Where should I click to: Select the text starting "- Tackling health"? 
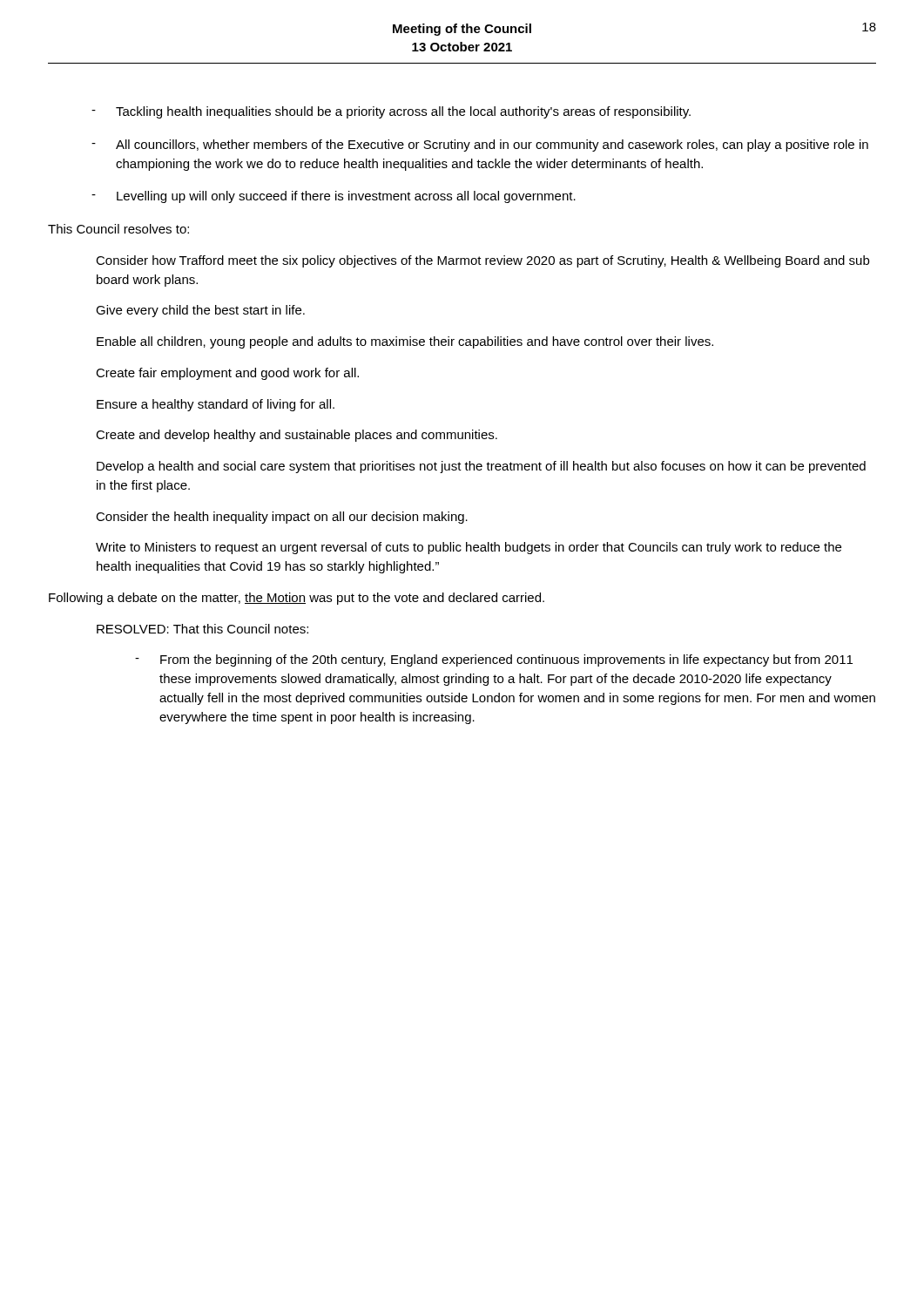pyautogui.click(x=484, y=111)
